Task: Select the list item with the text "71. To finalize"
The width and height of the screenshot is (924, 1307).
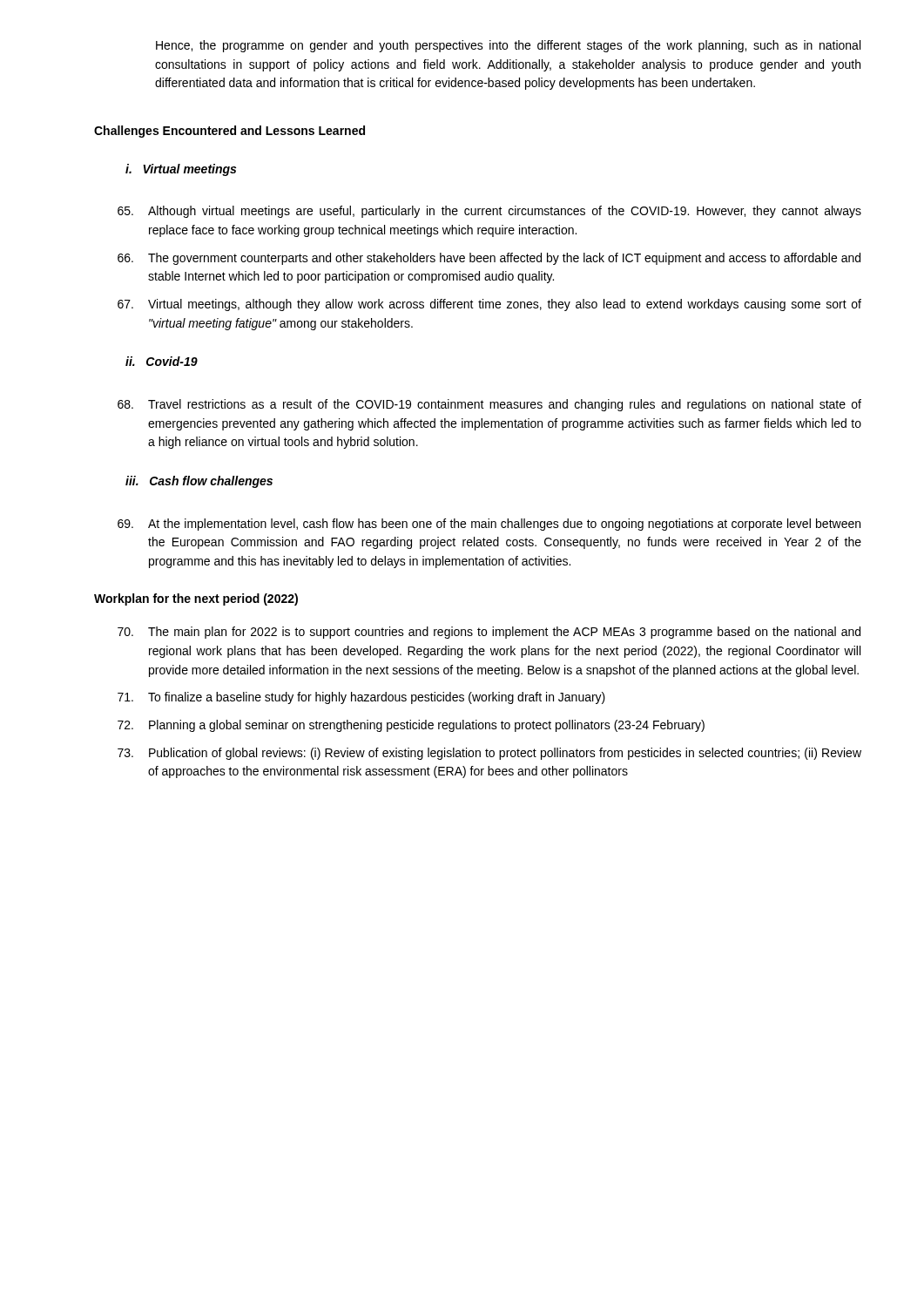Action: [x=478, y=698]
